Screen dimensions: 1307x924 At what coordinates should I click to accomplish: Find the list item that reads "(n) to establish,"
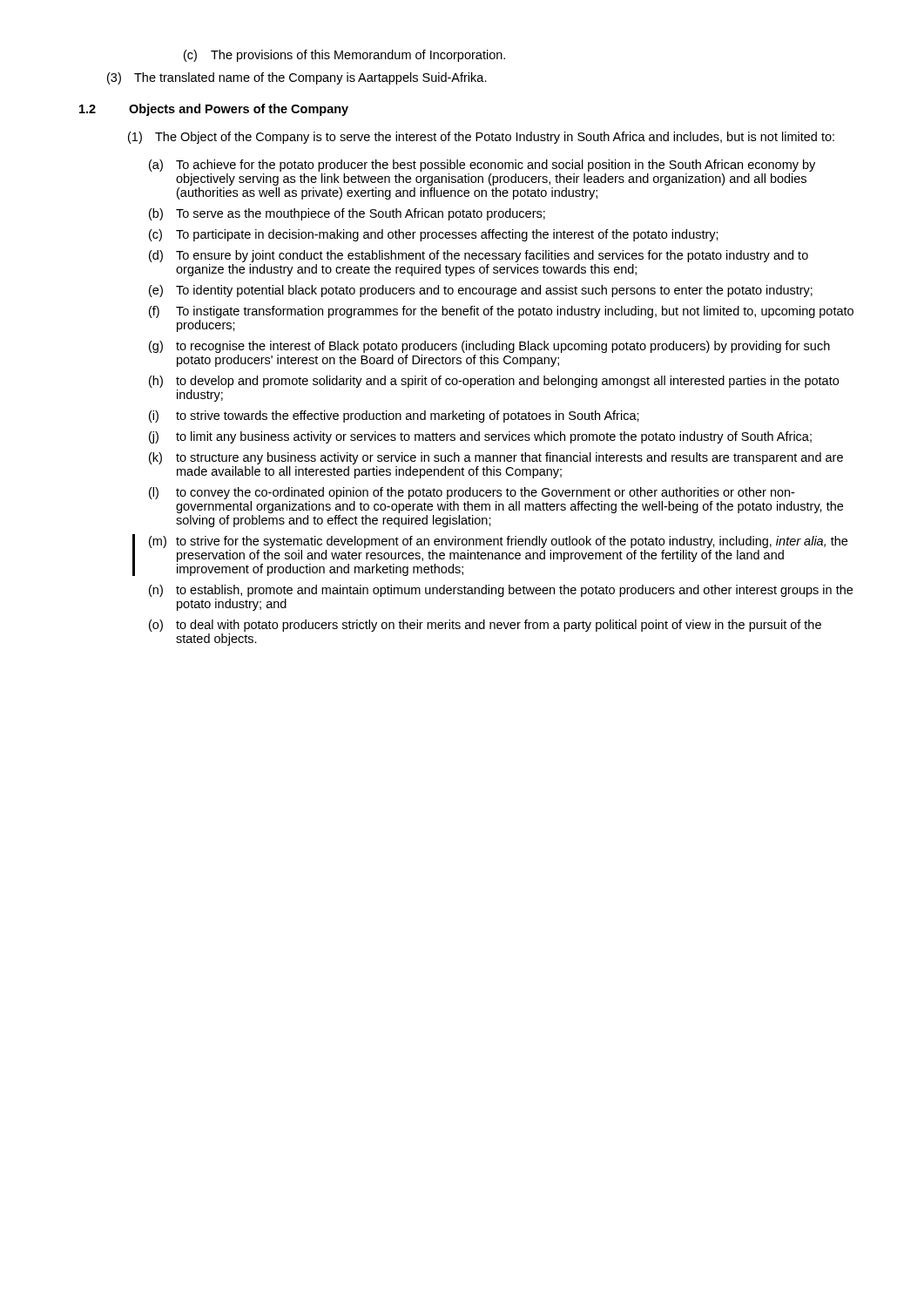point(503,597)
